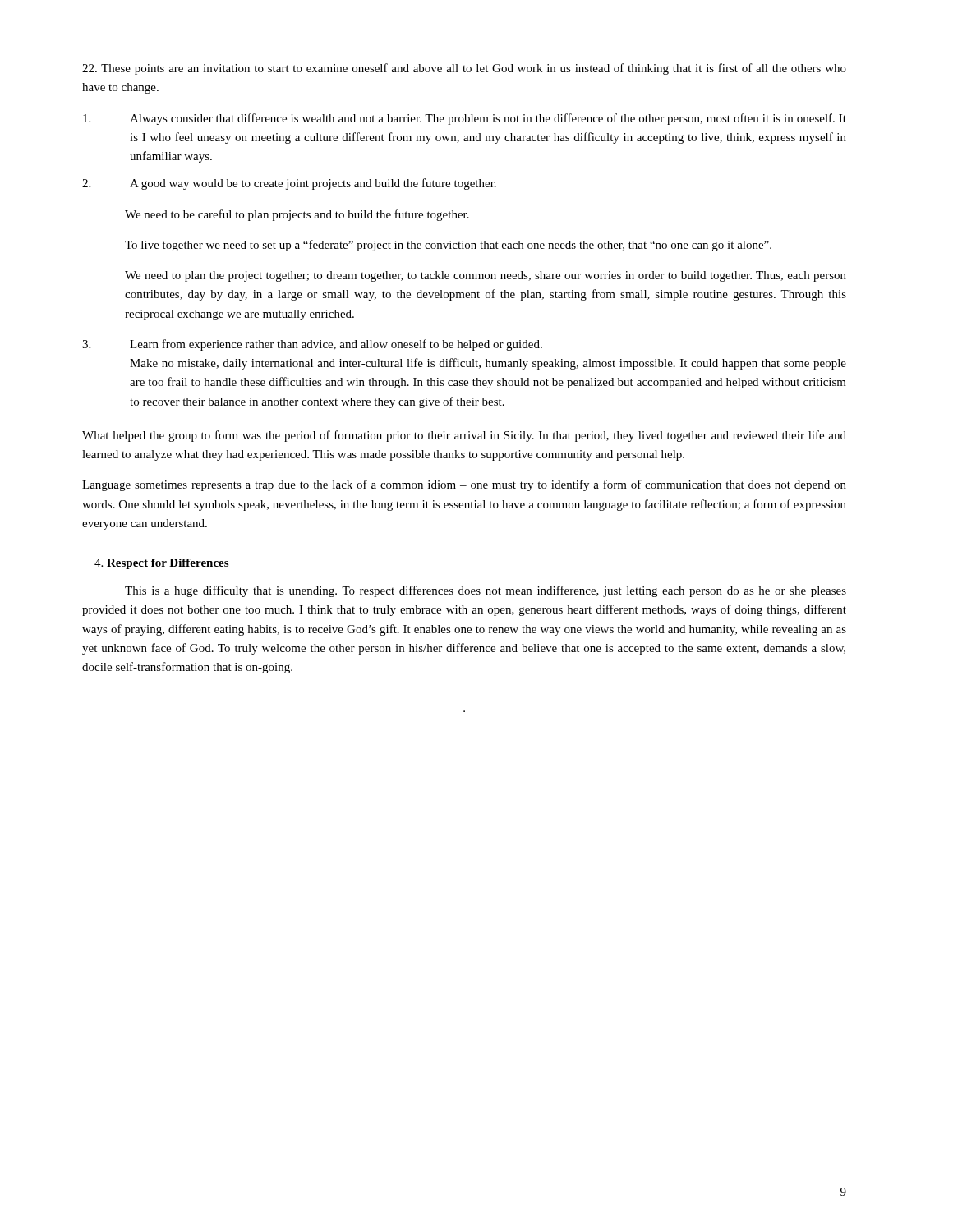Navigate to the text starting "We need to be careful"
The image size is (953, 1232).
click(x=297, y=214)
